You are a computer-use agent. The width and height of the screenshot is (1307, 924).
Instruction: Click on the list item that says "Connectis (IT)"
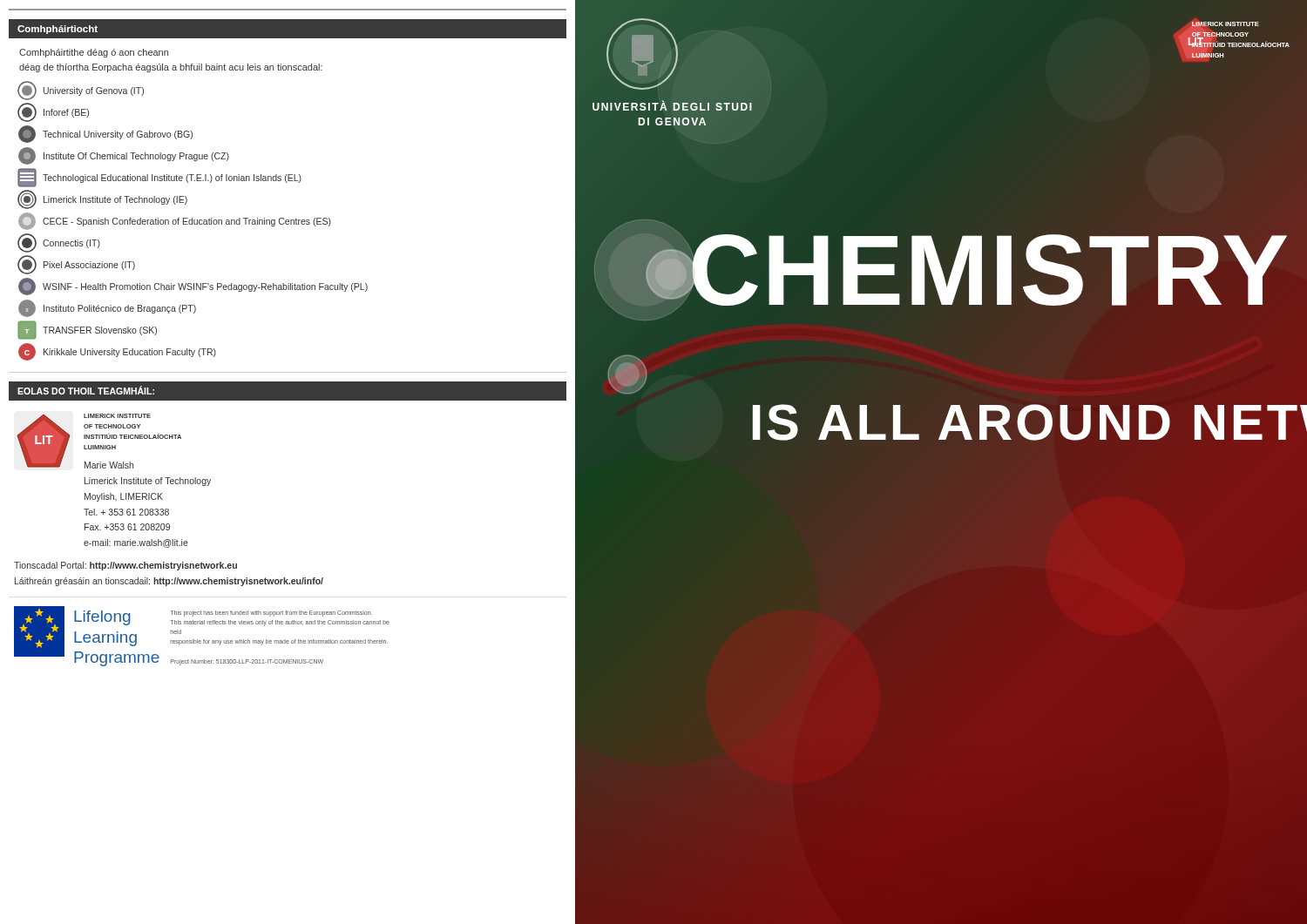tap(59, 243)
